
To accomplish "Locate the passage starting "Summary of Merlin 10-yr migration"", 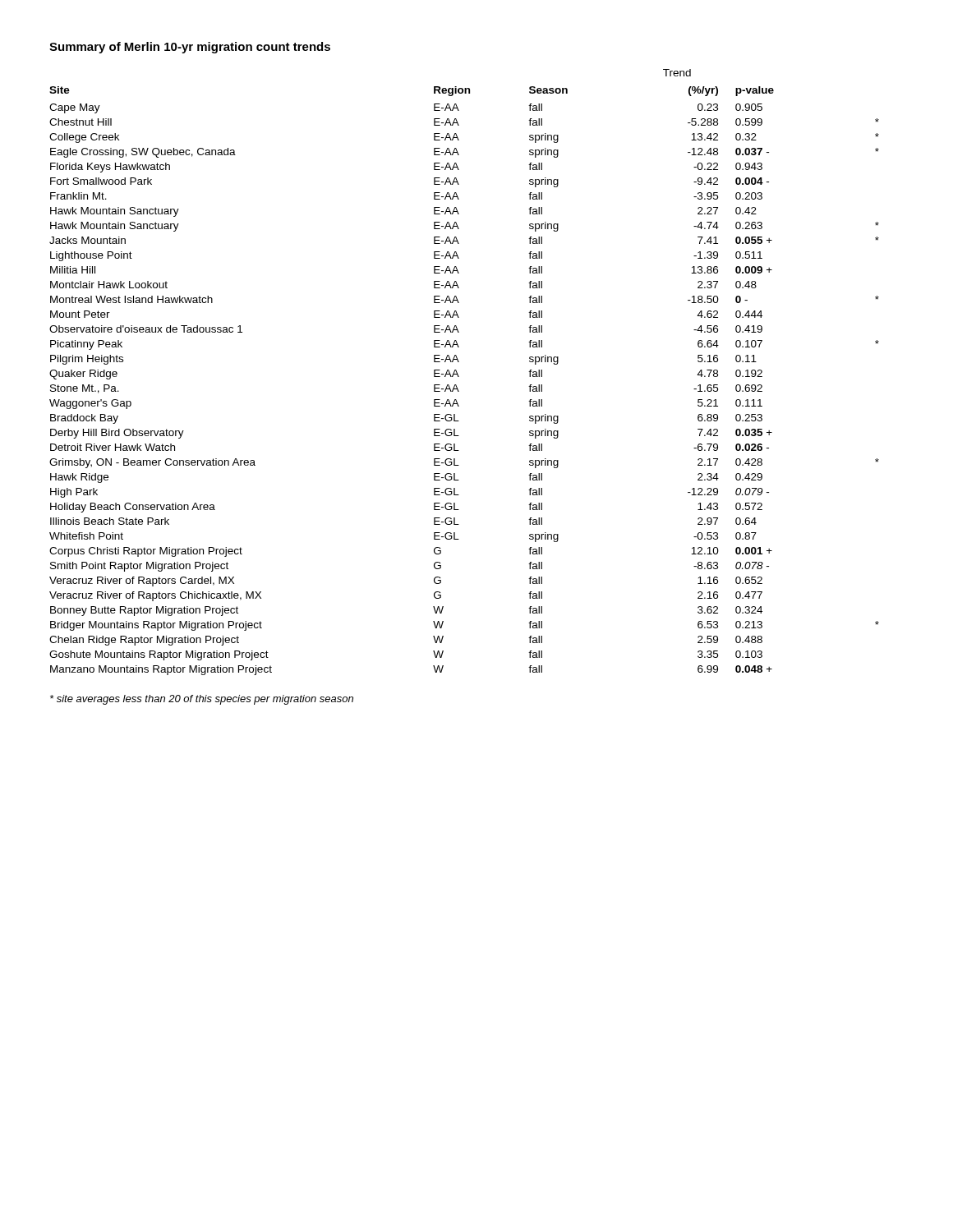I will coord(190,46).
